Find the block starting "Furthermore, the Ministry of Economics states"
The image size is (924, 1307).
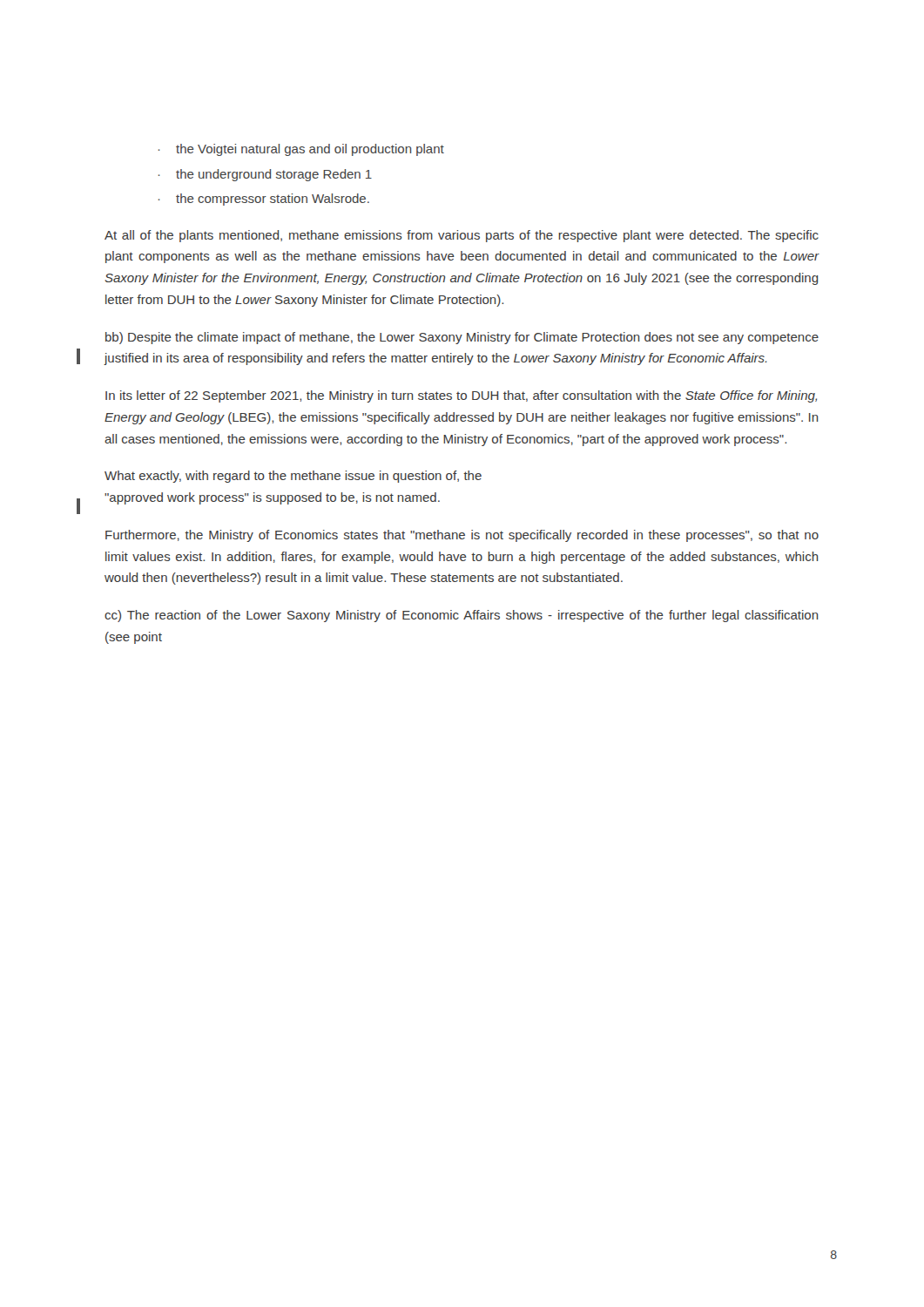coord(462,556)
